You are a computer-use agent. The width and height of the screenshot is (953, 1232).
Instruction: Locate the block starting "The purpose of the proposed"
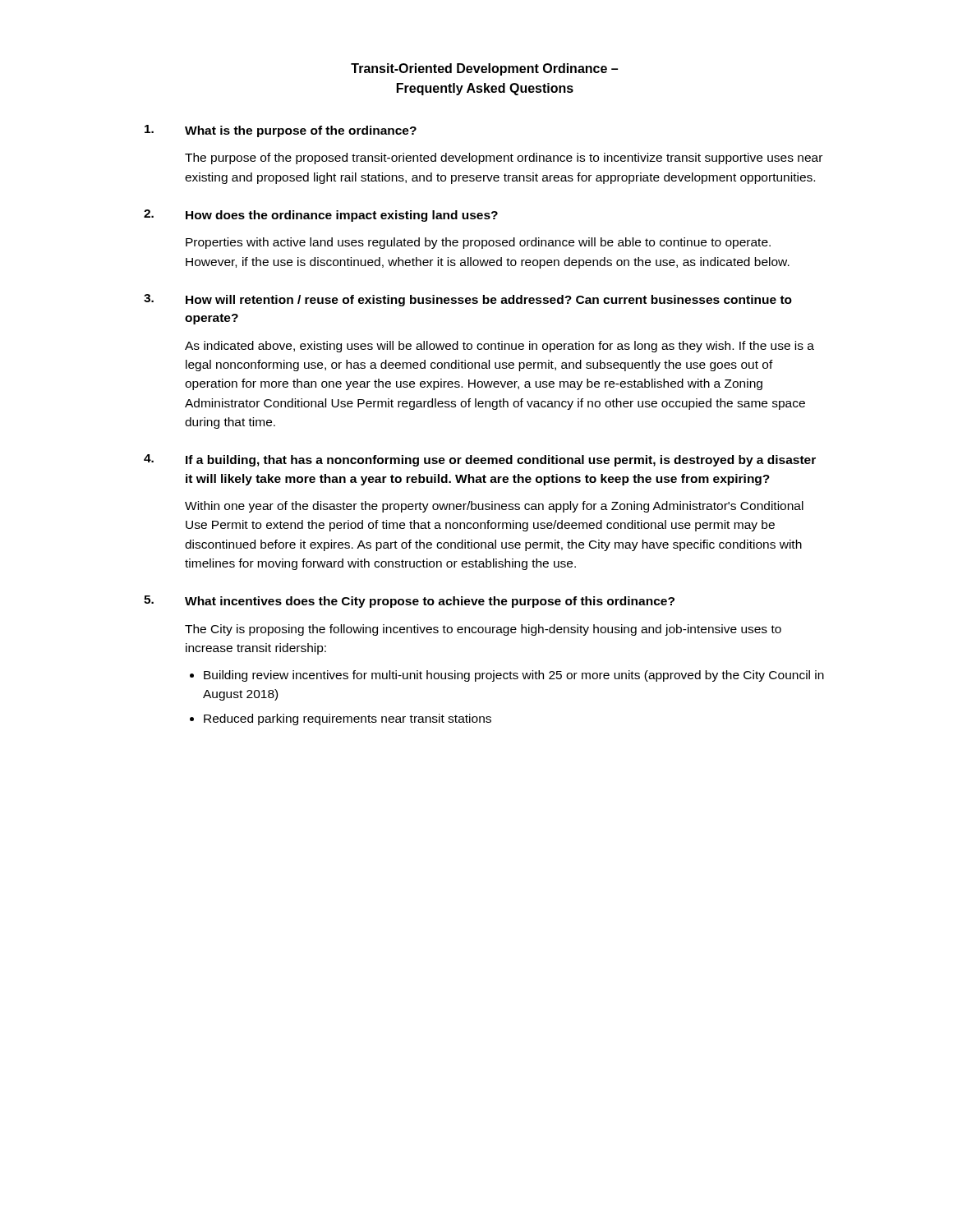[504, 167]
